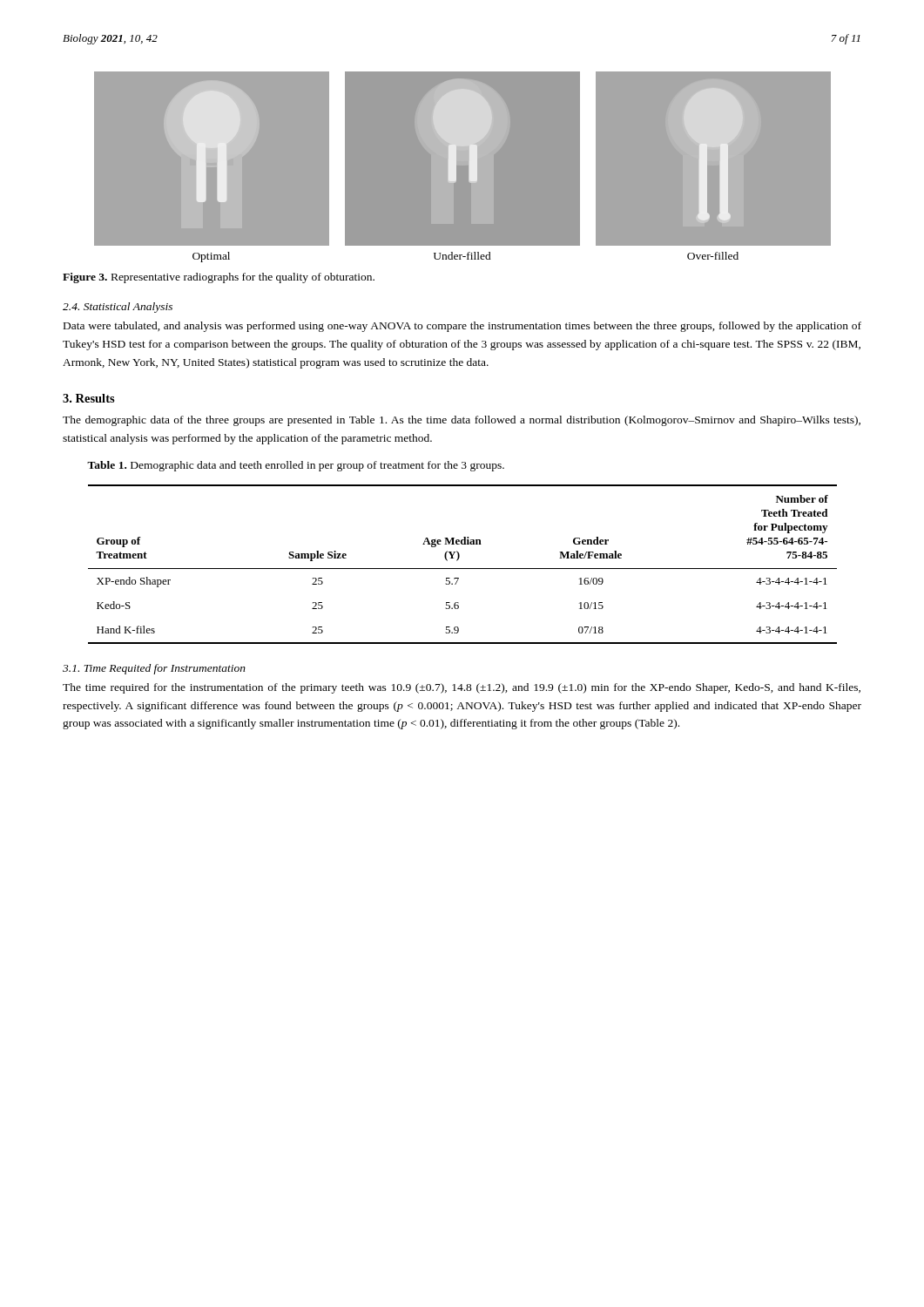Point to the passage starting "2.4. Statistical Analysis"
This screenshot has height=1307, width=924.
[x=118, y=306]
